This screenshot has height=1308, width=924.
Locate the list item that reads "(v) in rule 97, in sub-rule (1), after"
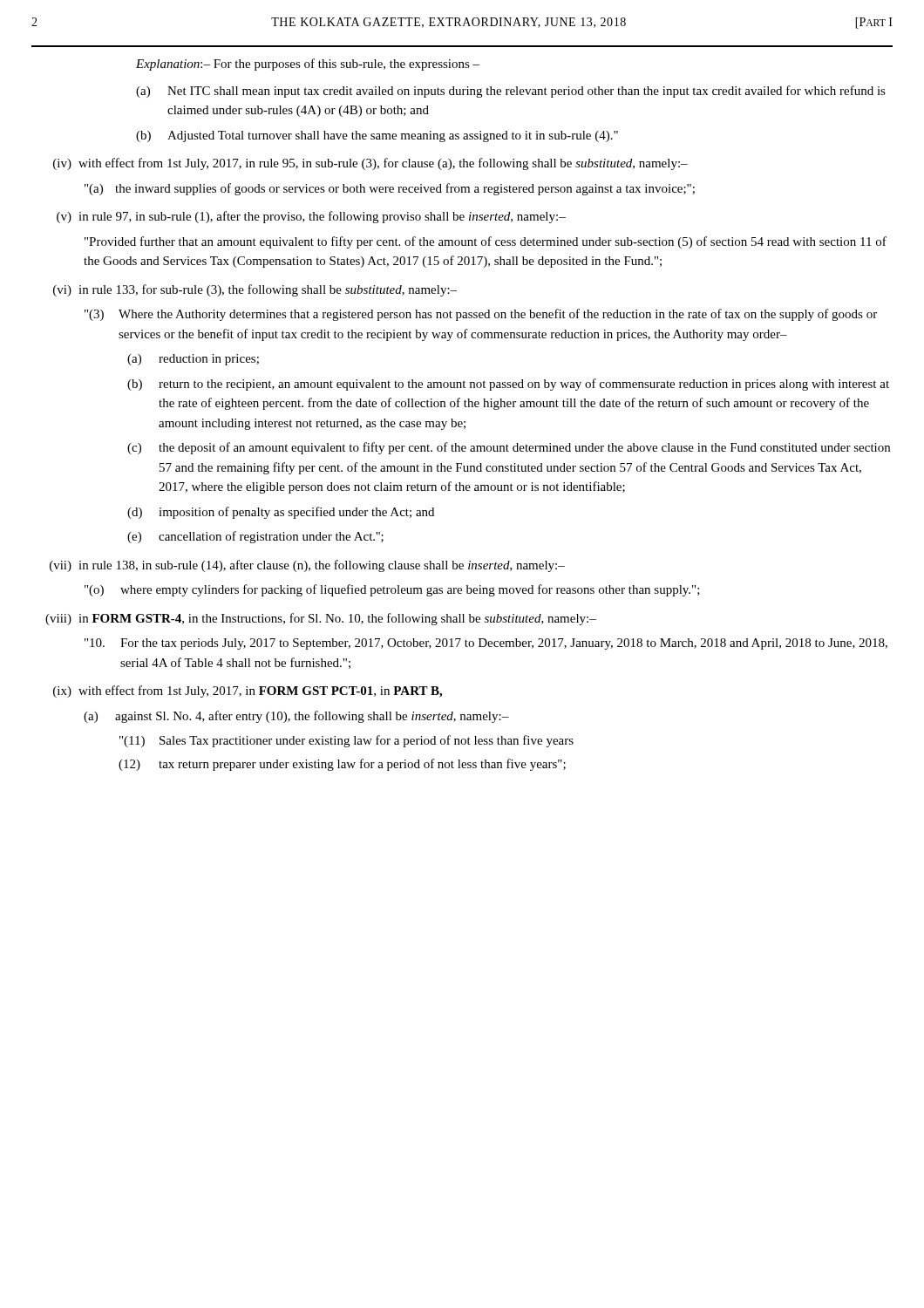[462, 216]
